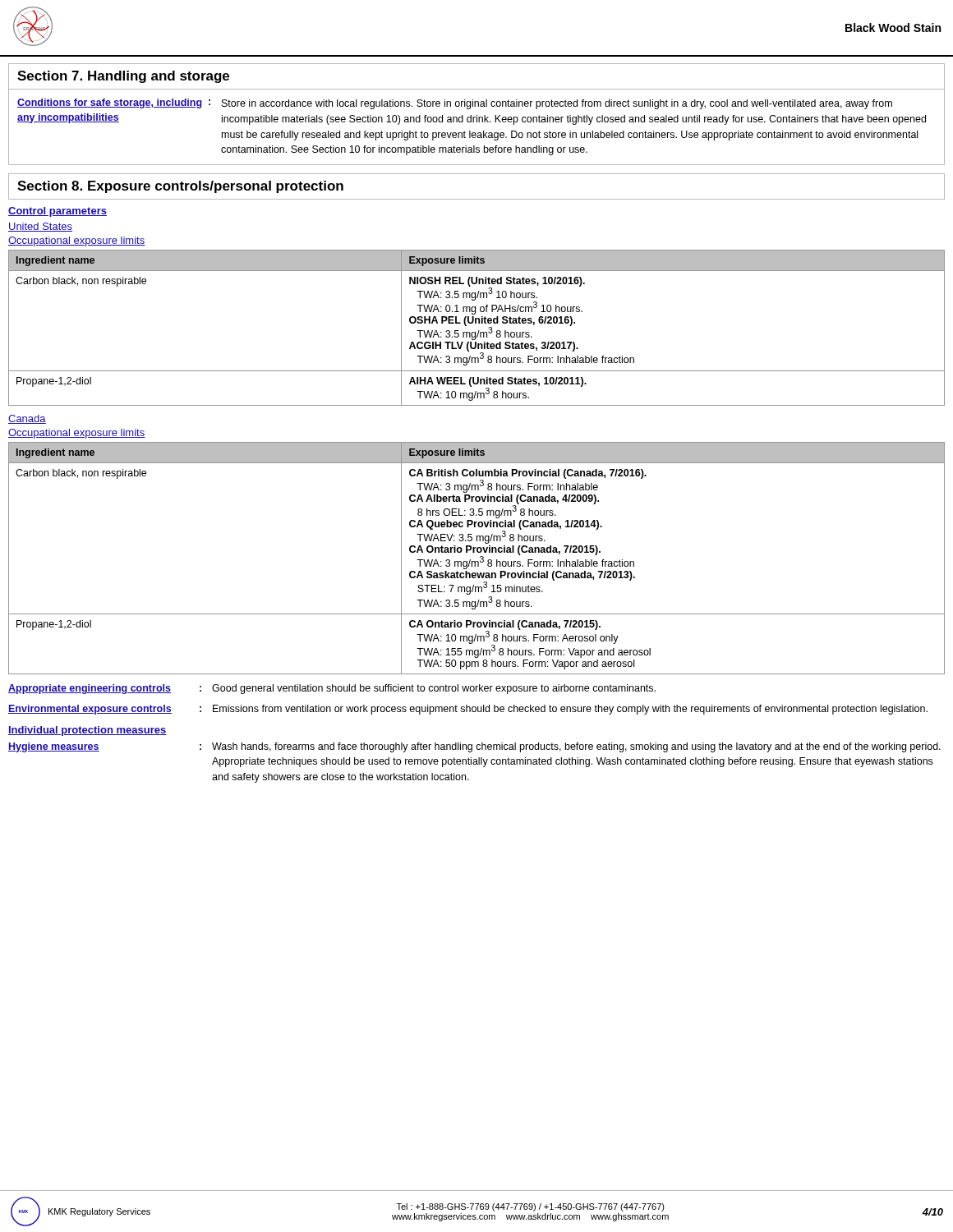Find the block starting "Individual protection measures"
The image size is (953, 1232).
click(x=87, y=729)
